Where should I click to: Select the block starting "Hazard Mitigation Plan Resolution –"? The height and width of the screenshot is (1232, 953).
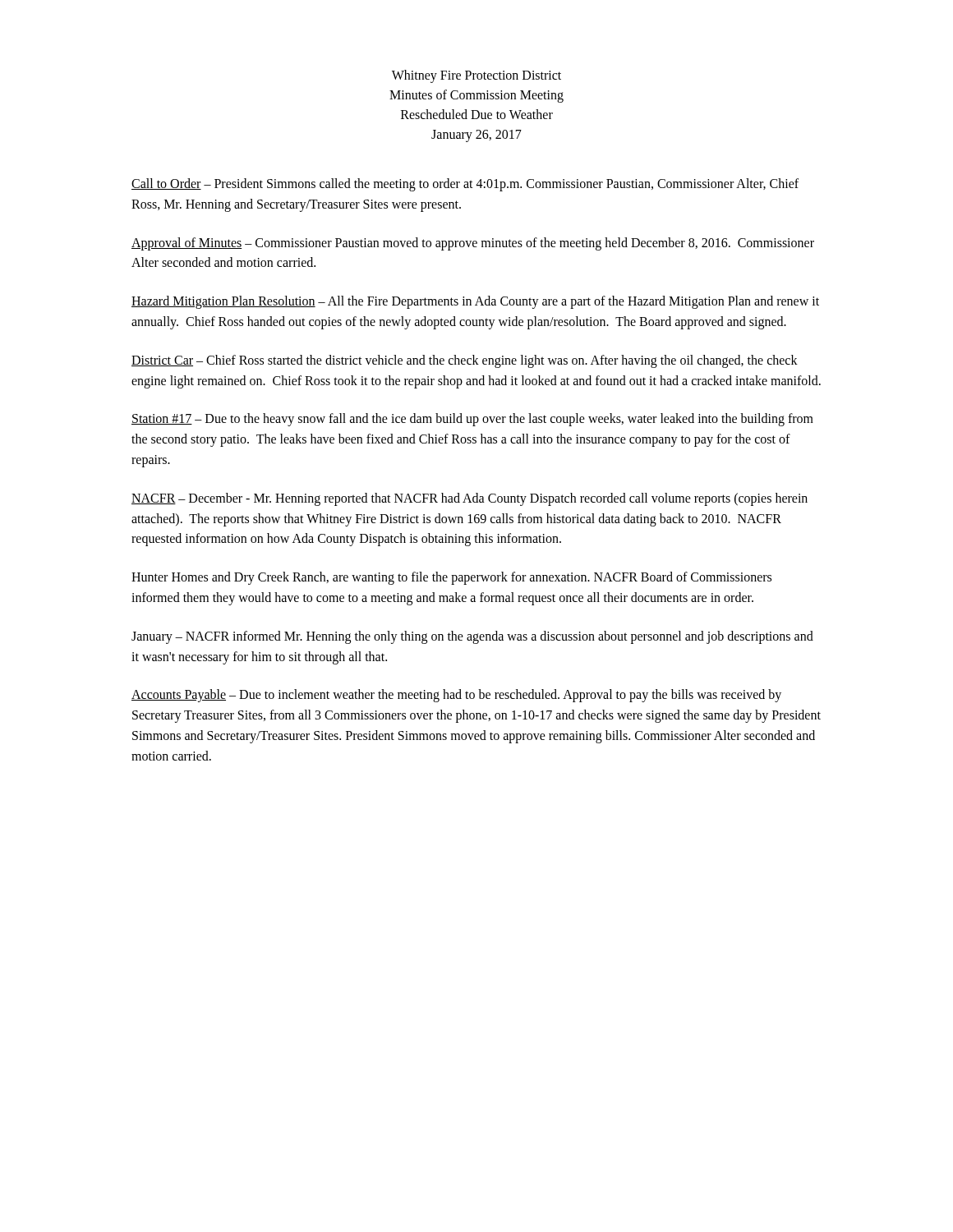click(475, 311)
